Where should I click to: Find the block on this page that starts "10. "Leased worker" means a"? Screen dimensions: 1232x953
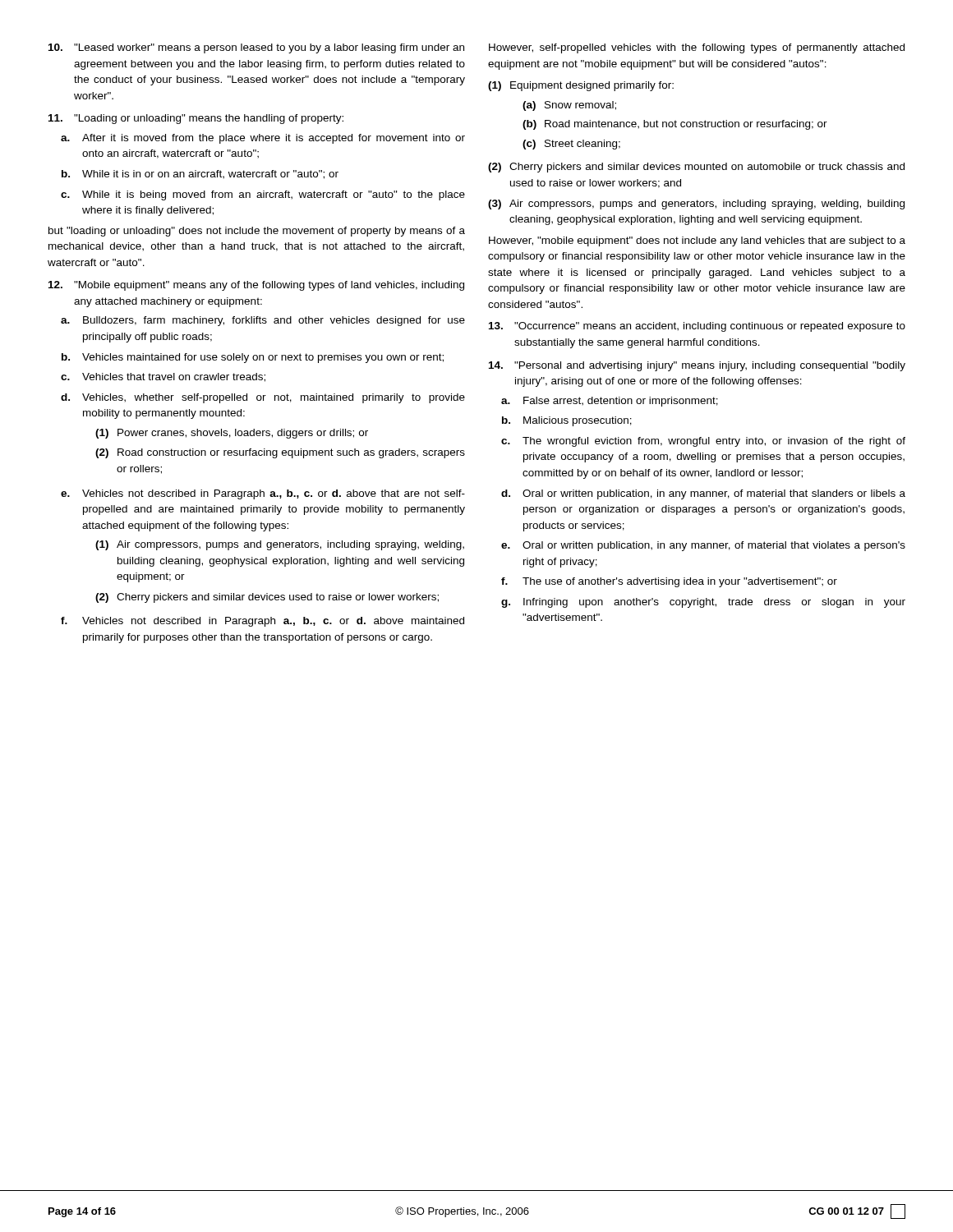(256, 72)
